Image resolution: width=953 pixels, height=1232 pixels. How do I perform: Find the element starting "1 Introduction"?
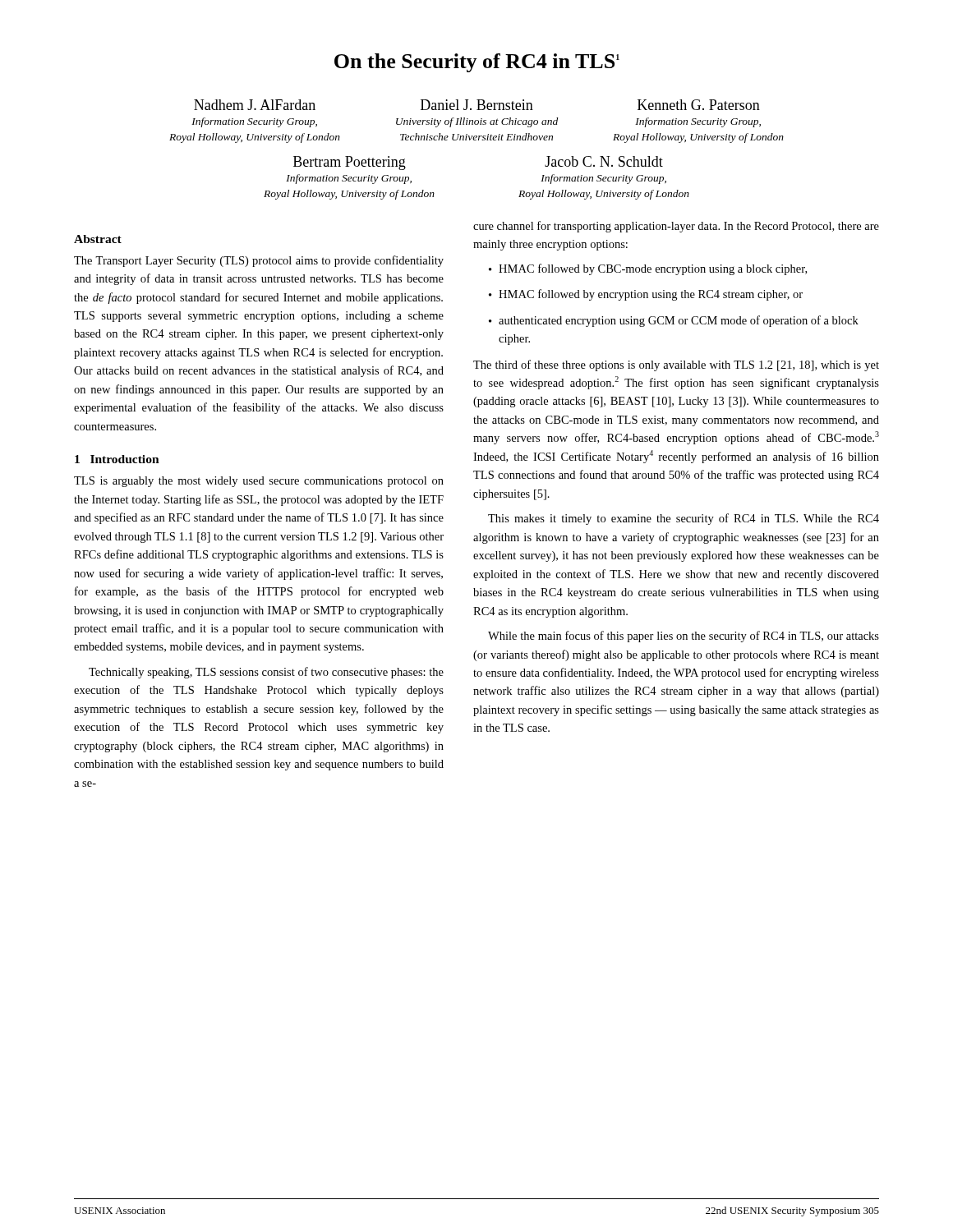click(116, 459)
